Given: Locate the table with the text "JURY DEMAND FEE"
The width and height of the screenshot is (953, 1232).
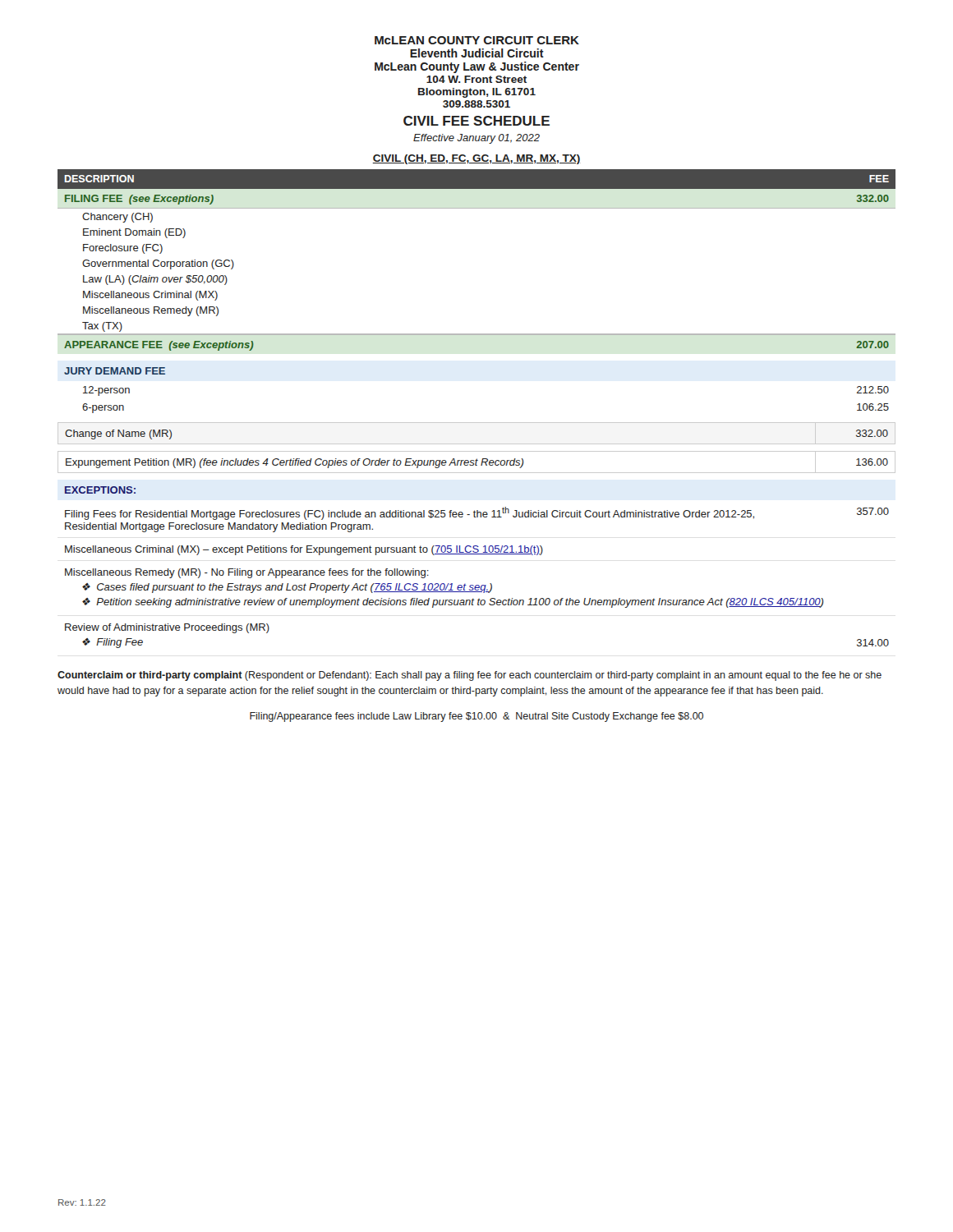Looking at the screenshot, I should coord(476,388).
